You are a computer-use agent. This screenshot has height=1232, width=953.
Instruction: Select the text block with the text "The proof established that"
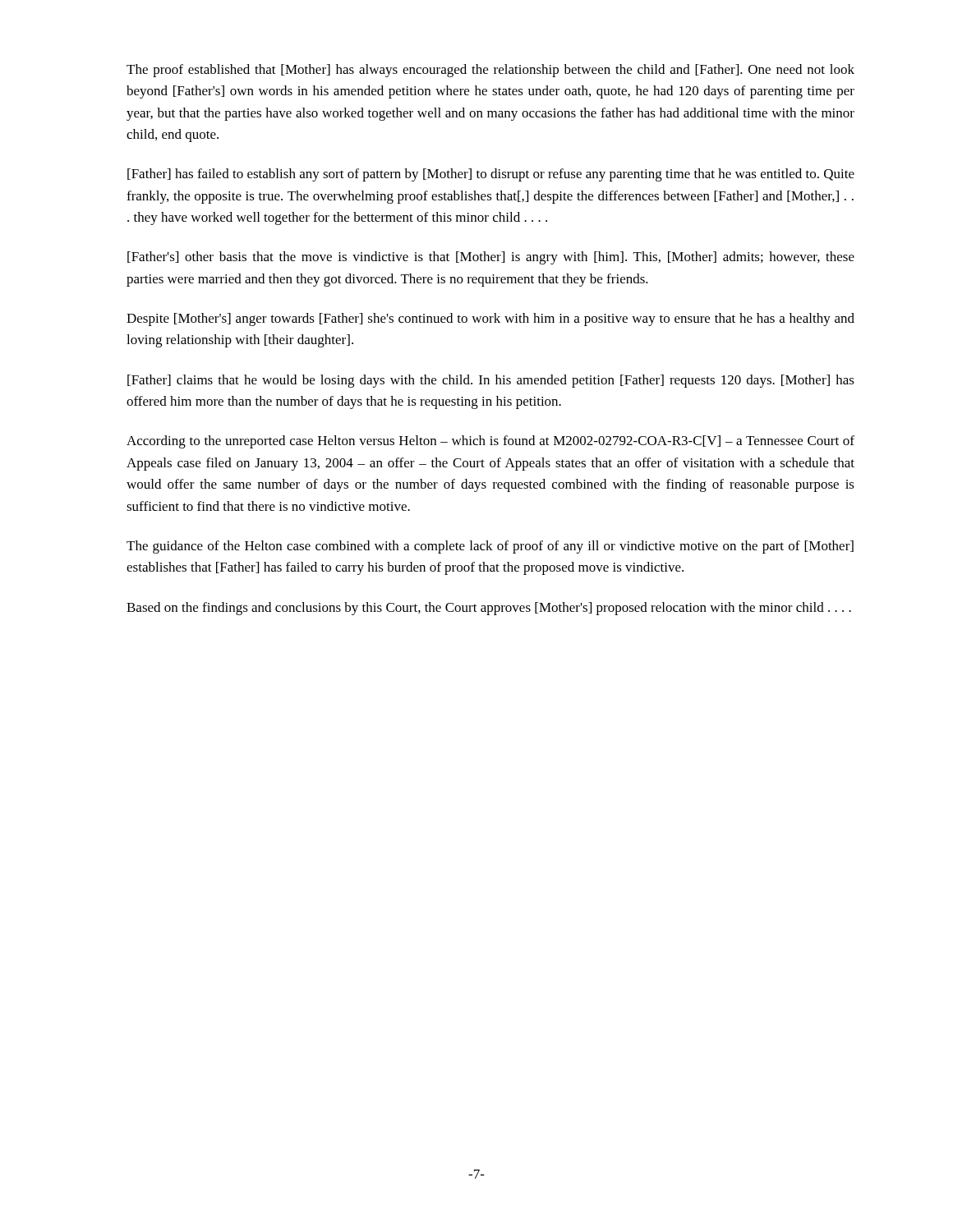click(491, 102)
